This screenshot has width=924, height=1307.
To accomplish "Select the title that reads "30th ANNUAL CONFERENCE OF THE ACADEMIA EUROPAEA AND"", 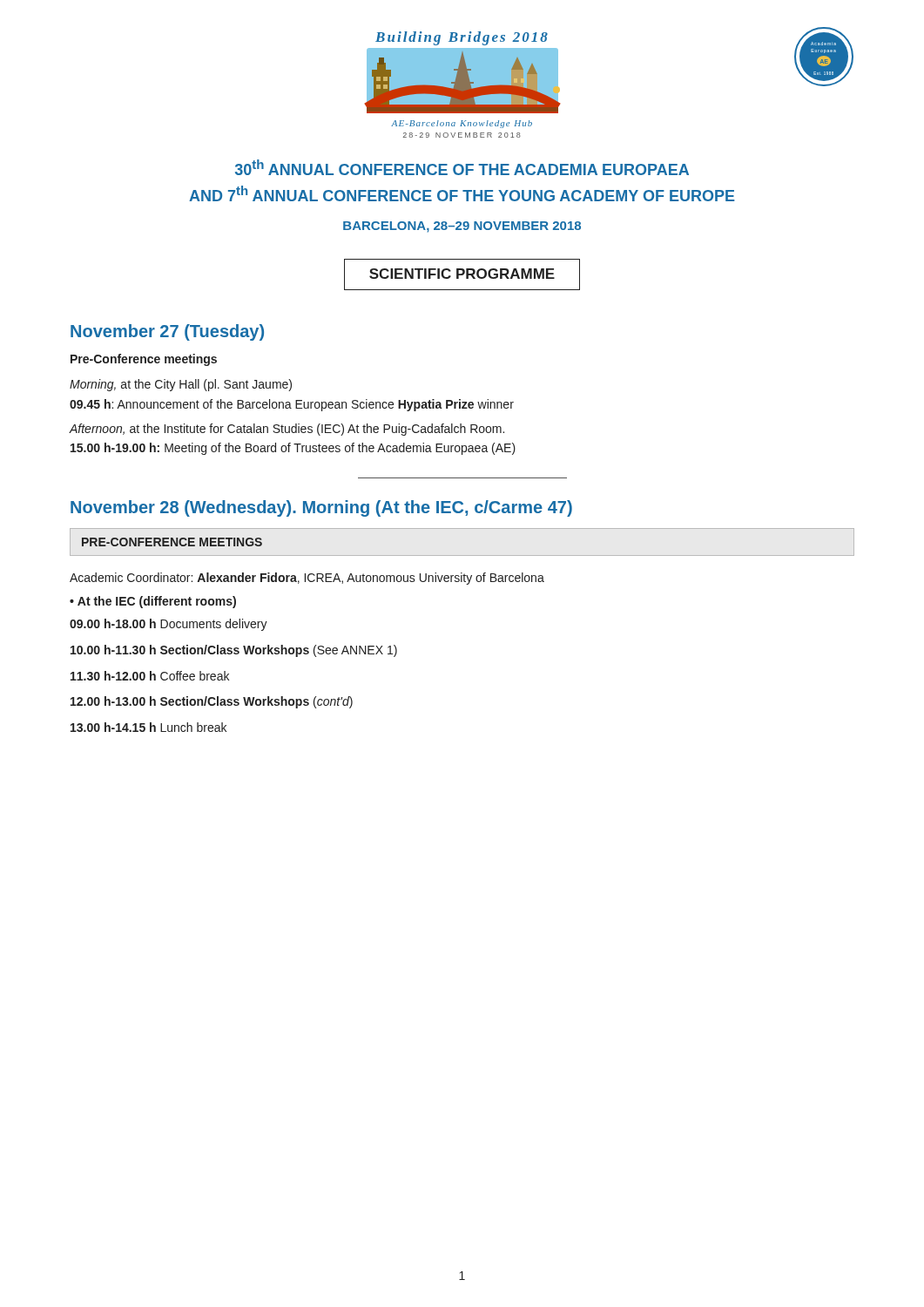I will pos(462,181).
